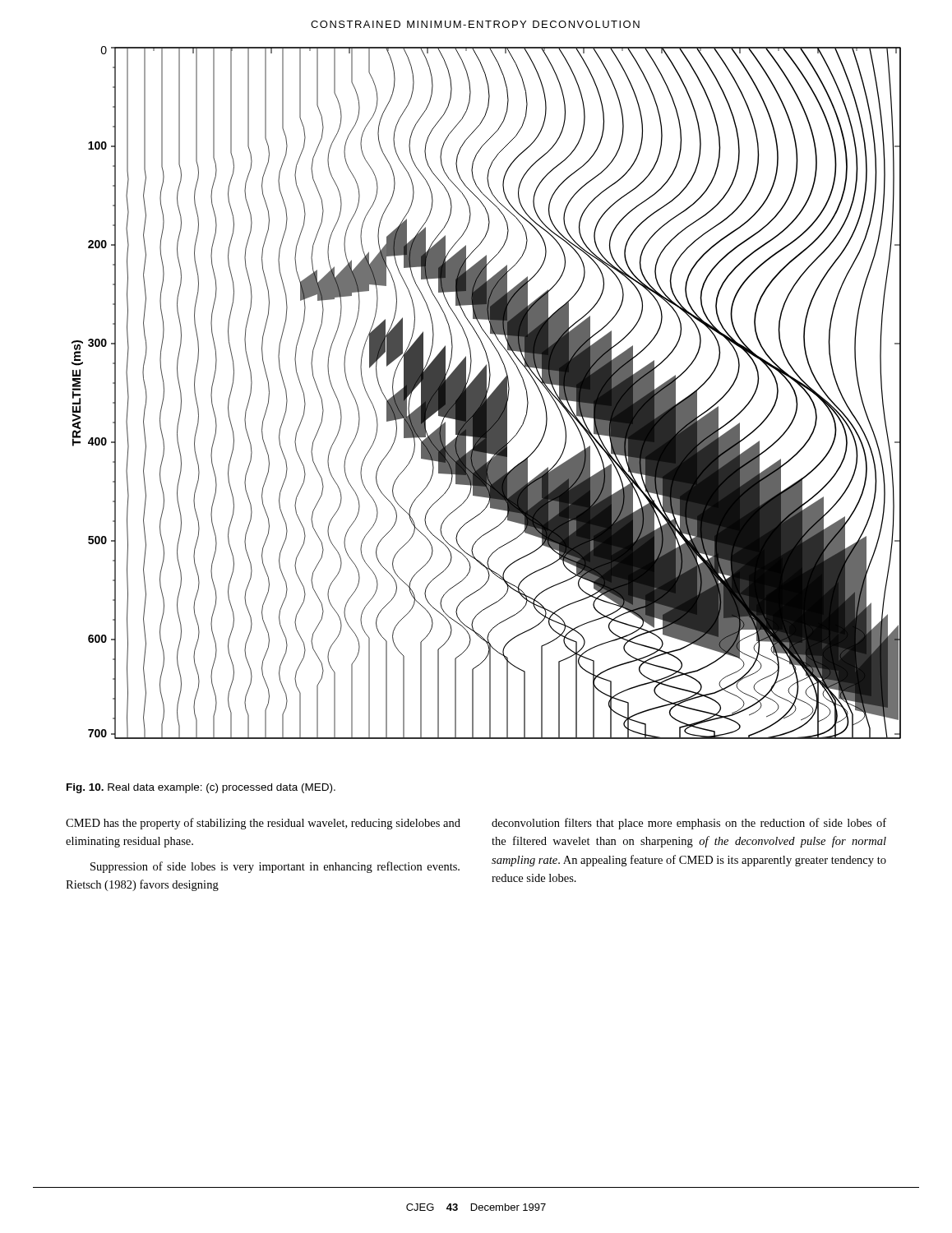Select the continuous plot
Image resolution: width=952 pixels, height=1233 pixels.
tap(488, 405)
